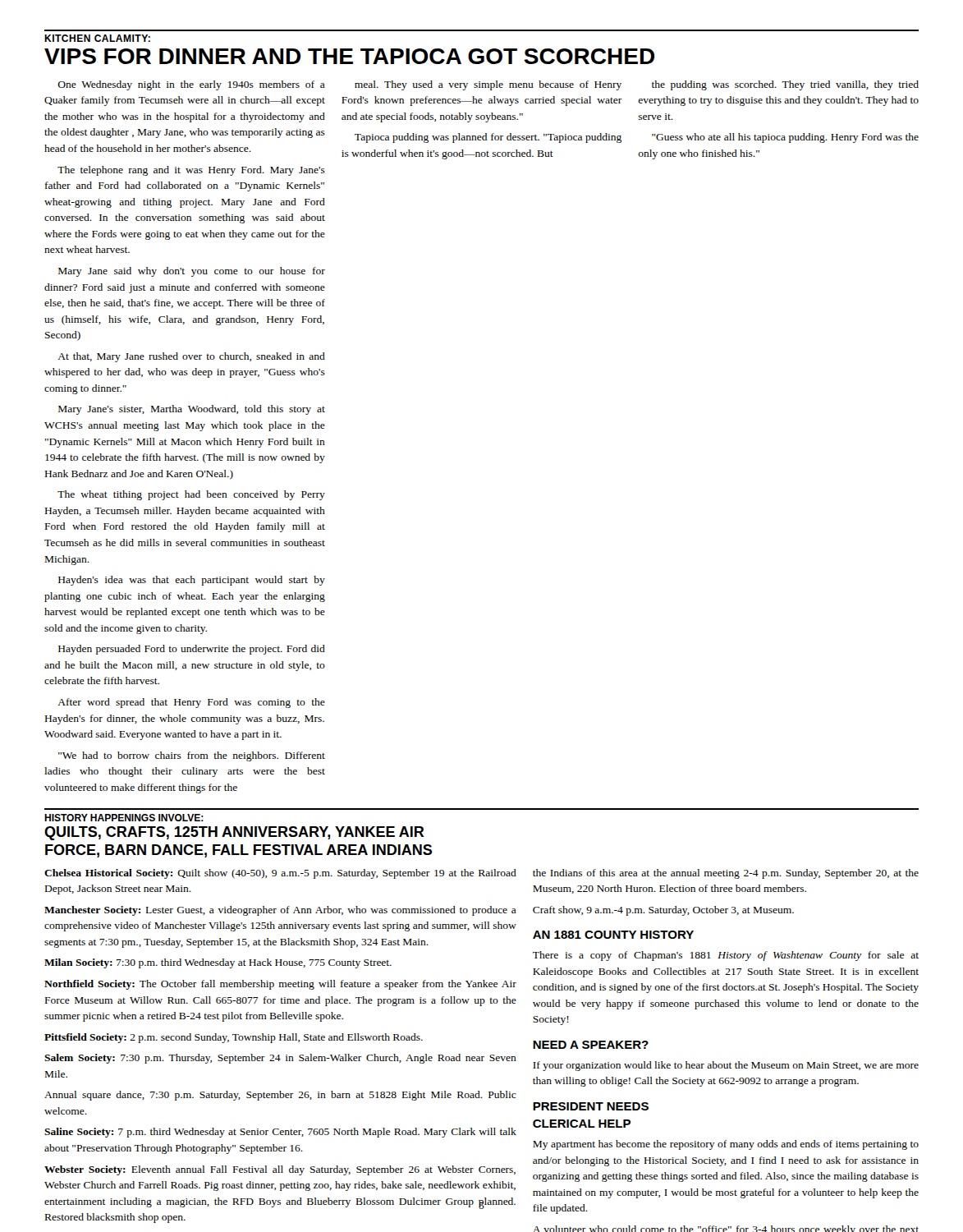Select the section header that reads "HISTORY HAPPENINGS INVOLVE: QUILTS, CRAFTS,"

point(124,818)
